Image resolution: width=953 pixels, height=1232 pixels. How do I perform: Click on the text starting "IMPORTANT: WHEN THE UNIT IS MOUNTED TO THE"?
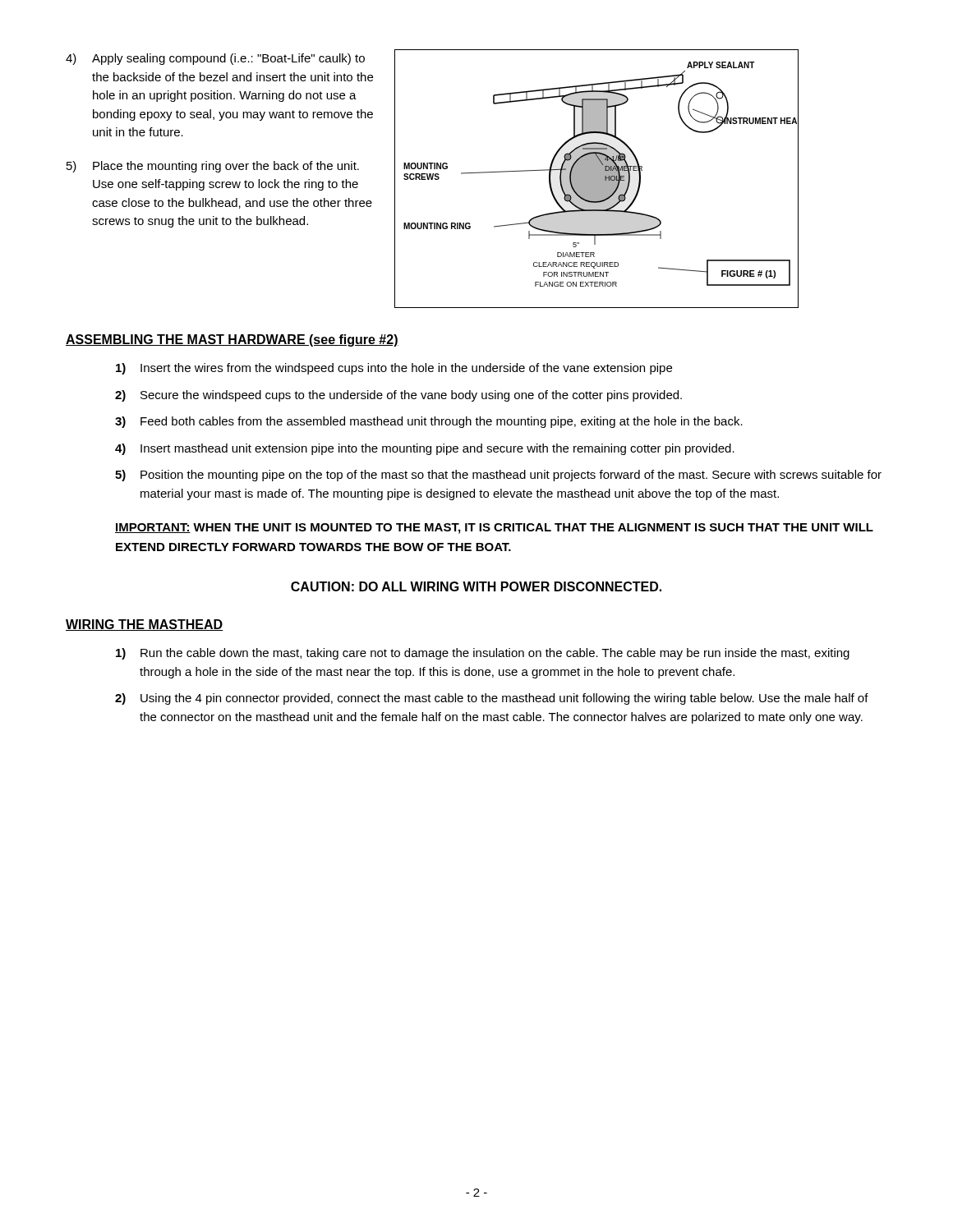coord(494,537)
